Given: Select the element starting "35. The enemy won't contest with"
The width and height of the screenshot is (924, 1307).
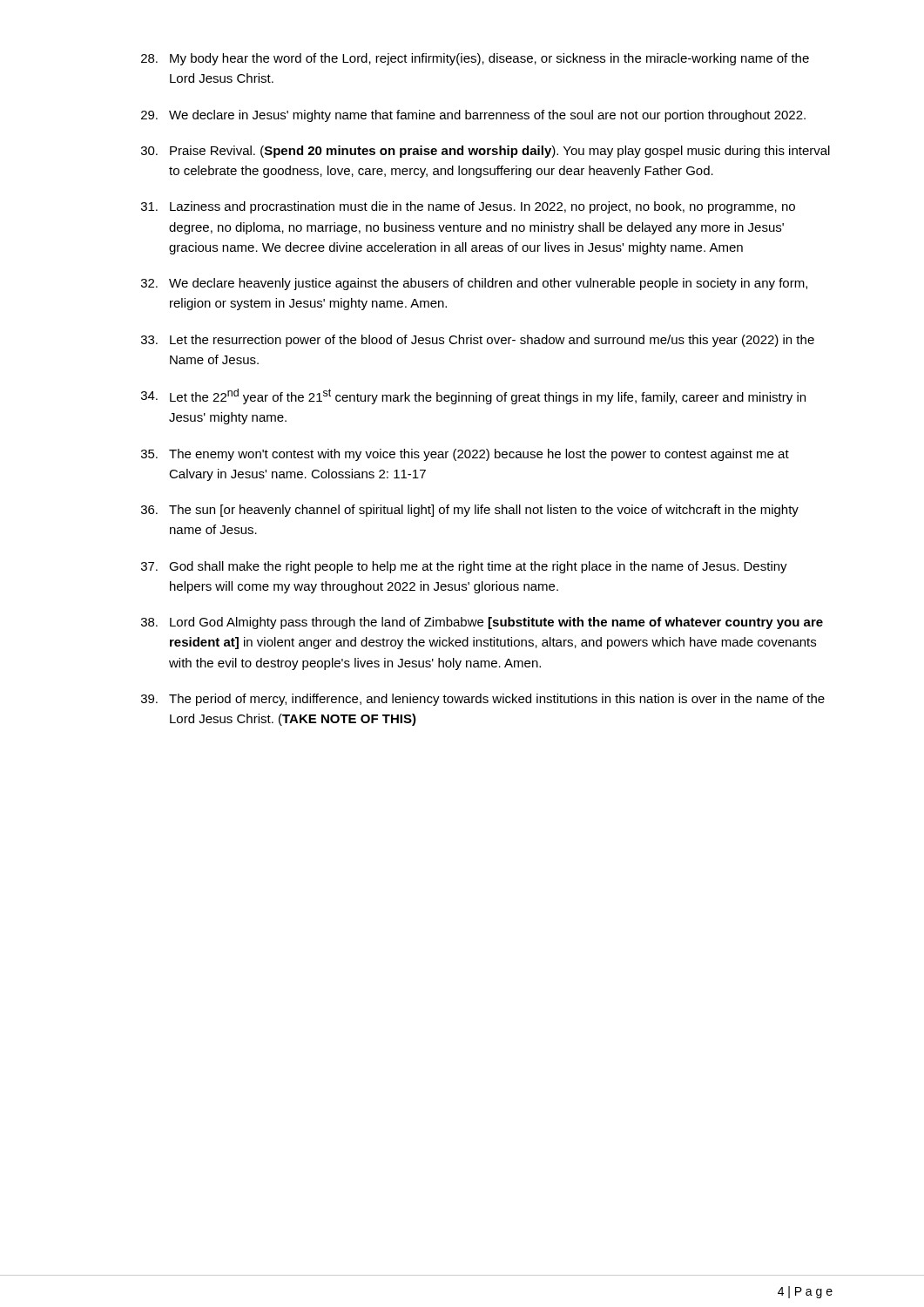Looking at the screenshot, I should click(473, 463).
